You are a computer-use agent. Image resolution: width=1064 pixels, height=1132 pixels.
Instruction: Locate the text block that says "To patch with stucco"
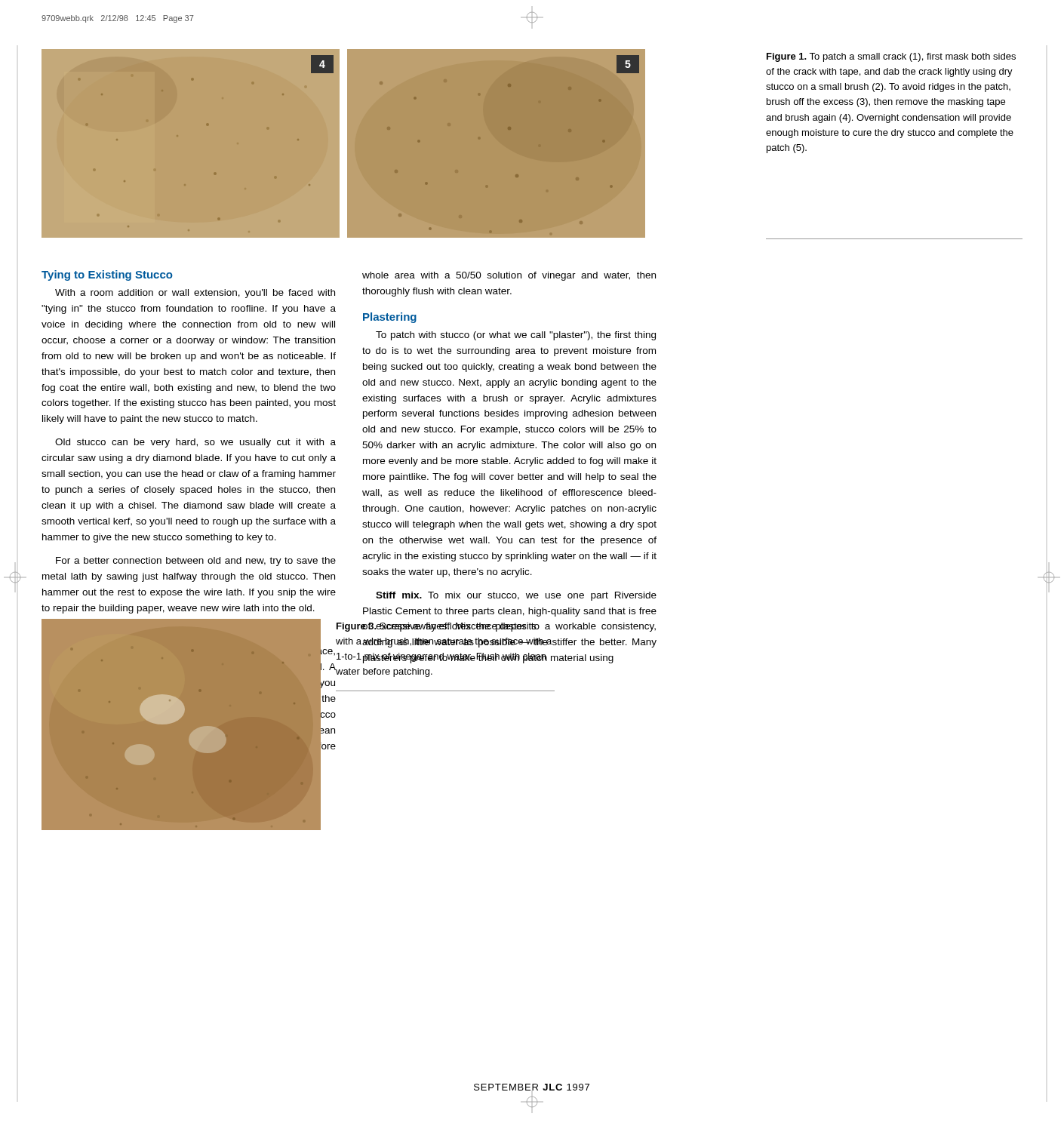pyautogui.click(x=509, y=454)
